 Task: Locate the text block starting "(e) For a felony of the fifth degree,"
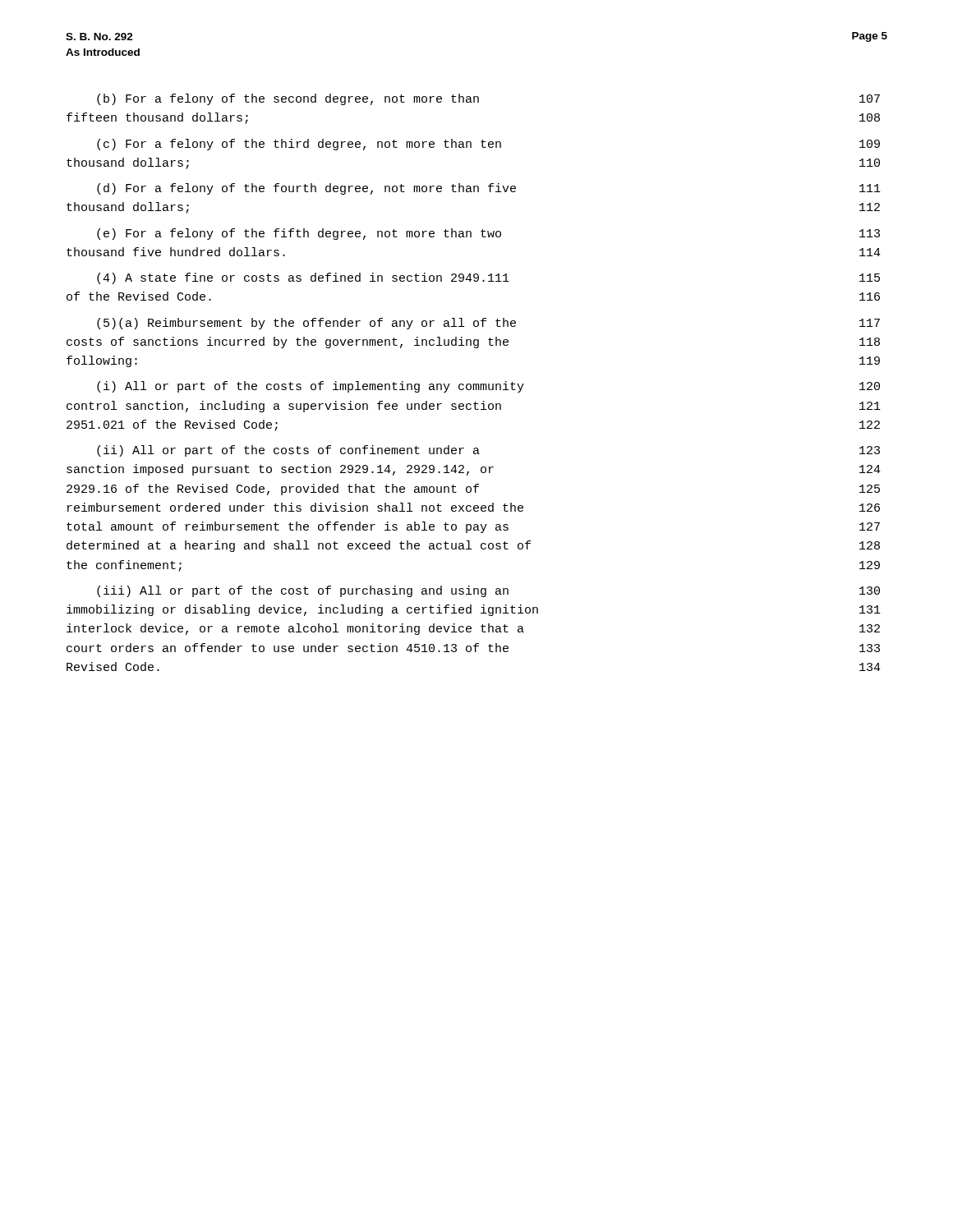[476, 244]
